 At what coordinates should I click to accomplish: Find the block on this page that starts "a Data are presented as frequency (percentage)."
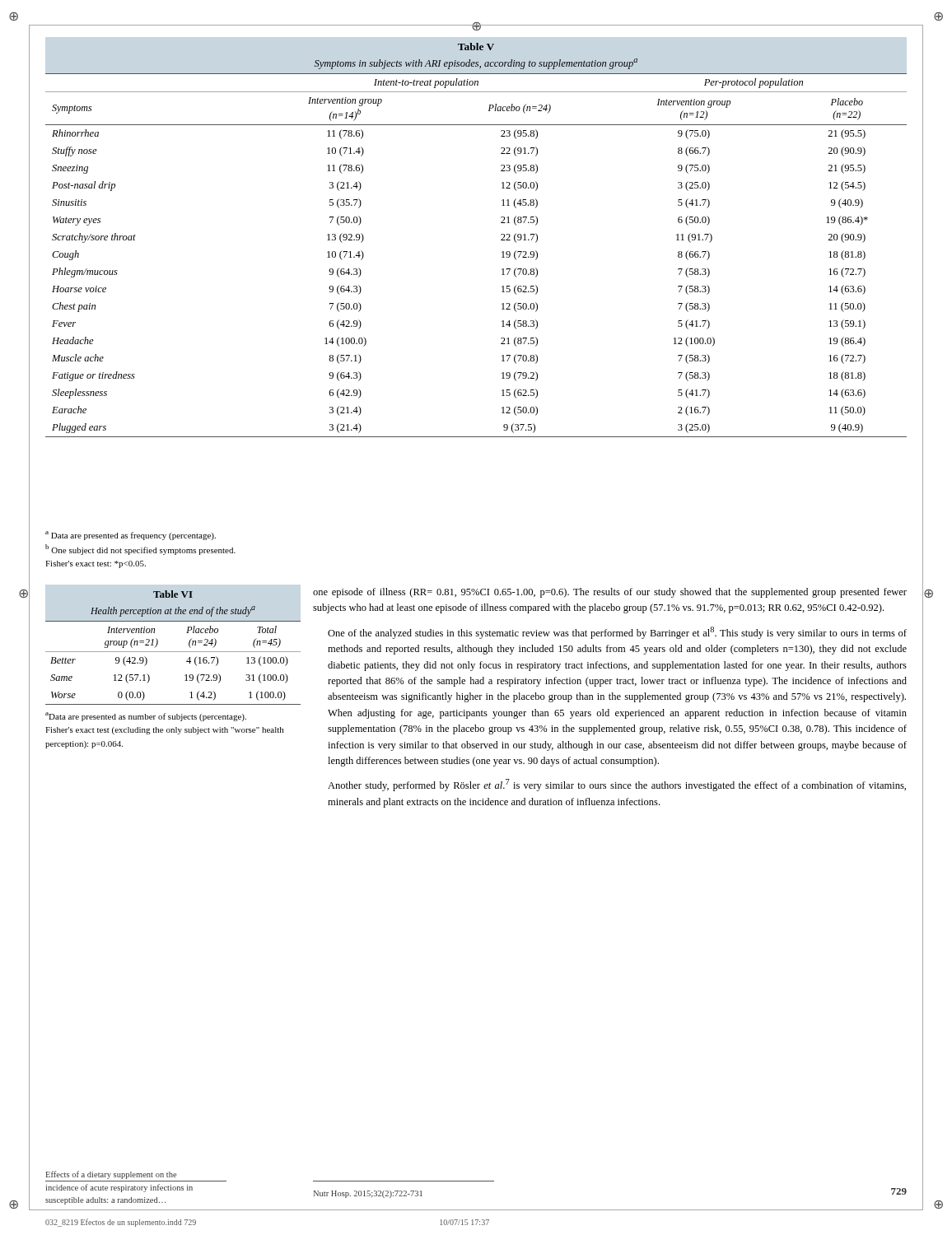[x=141, y=548]
